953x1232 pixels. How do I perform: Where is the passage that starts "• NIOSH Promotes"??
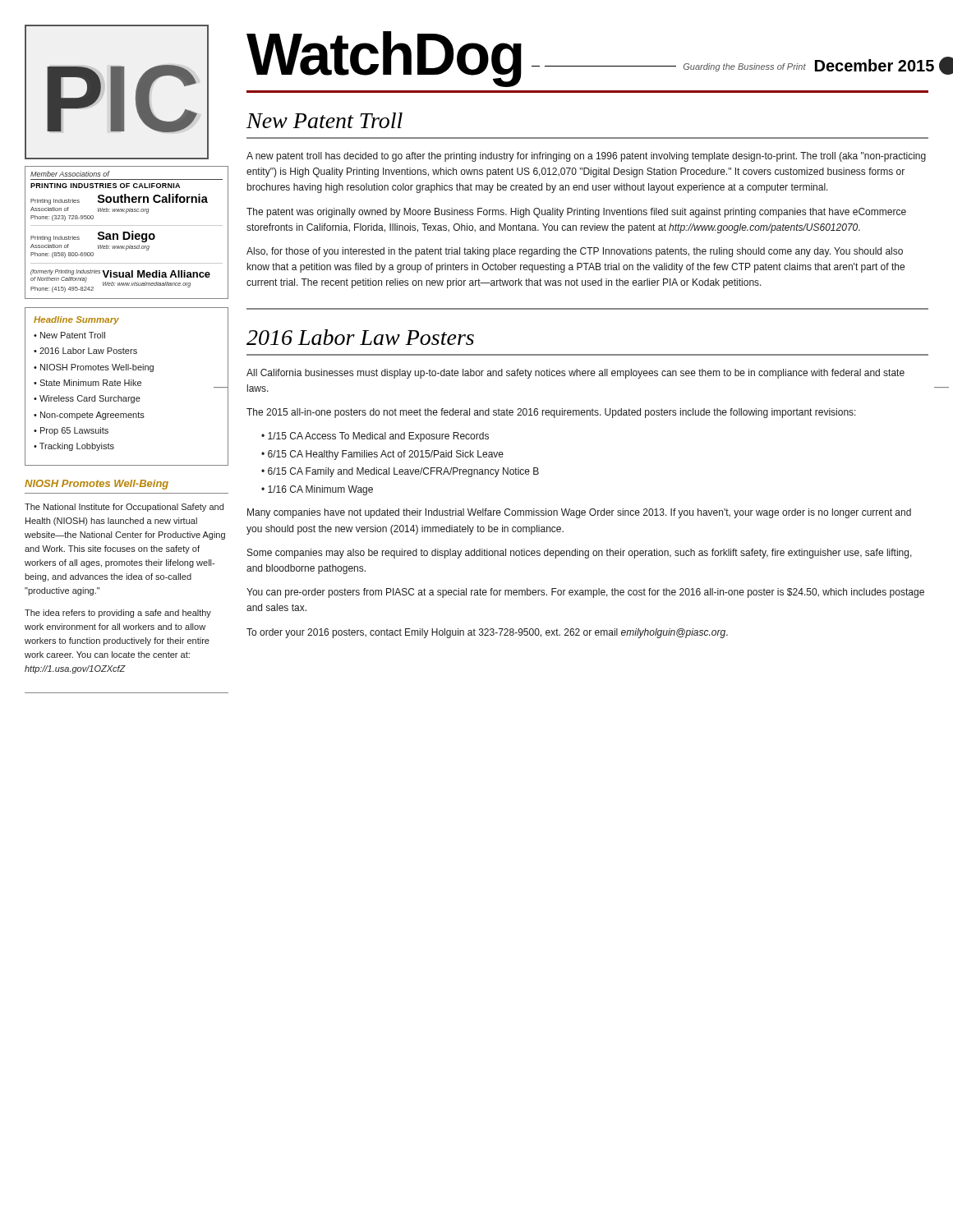pos(94,367)
